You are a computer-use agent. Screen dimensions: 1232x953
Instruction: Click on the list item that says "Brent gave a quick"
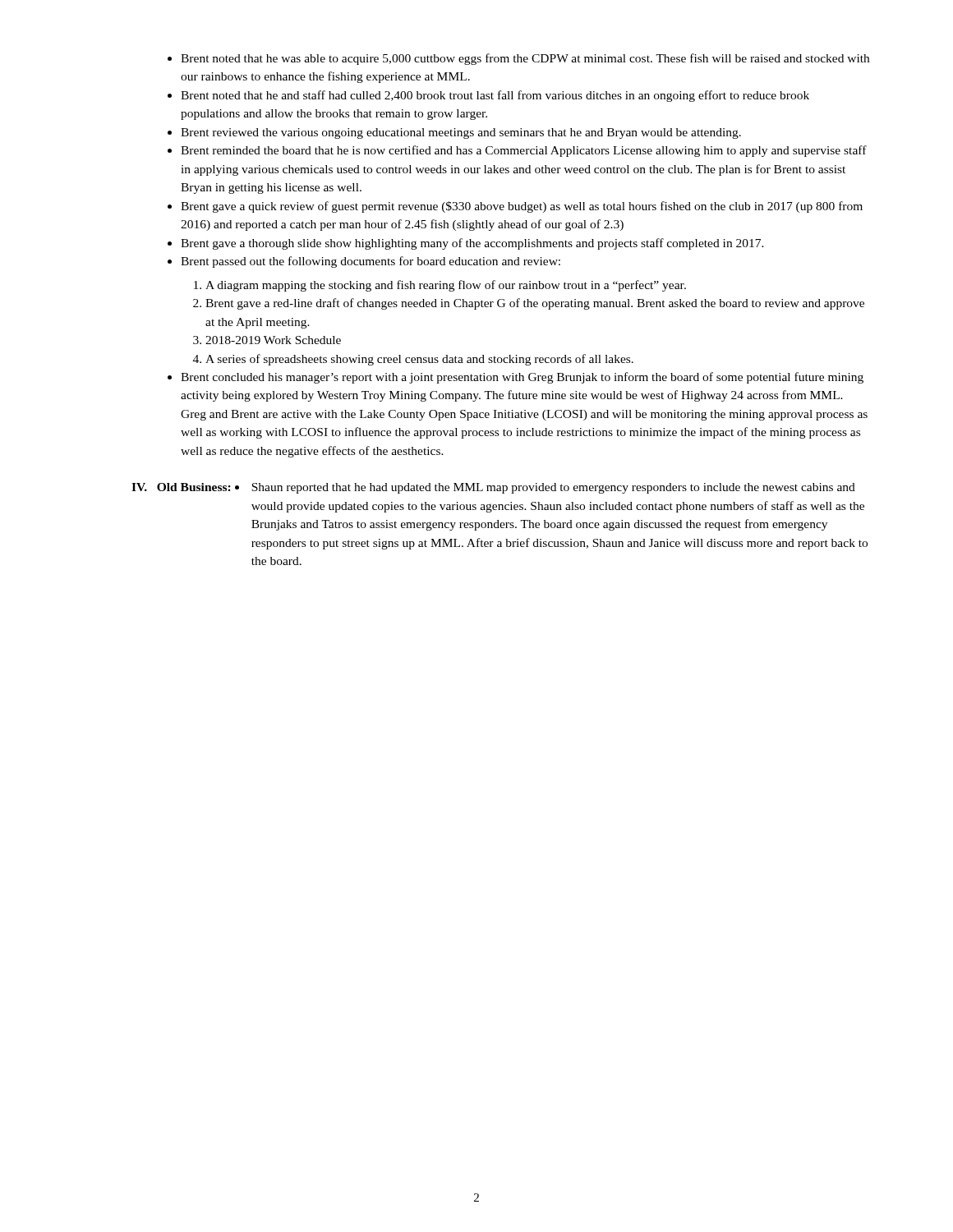click(526, 215)
